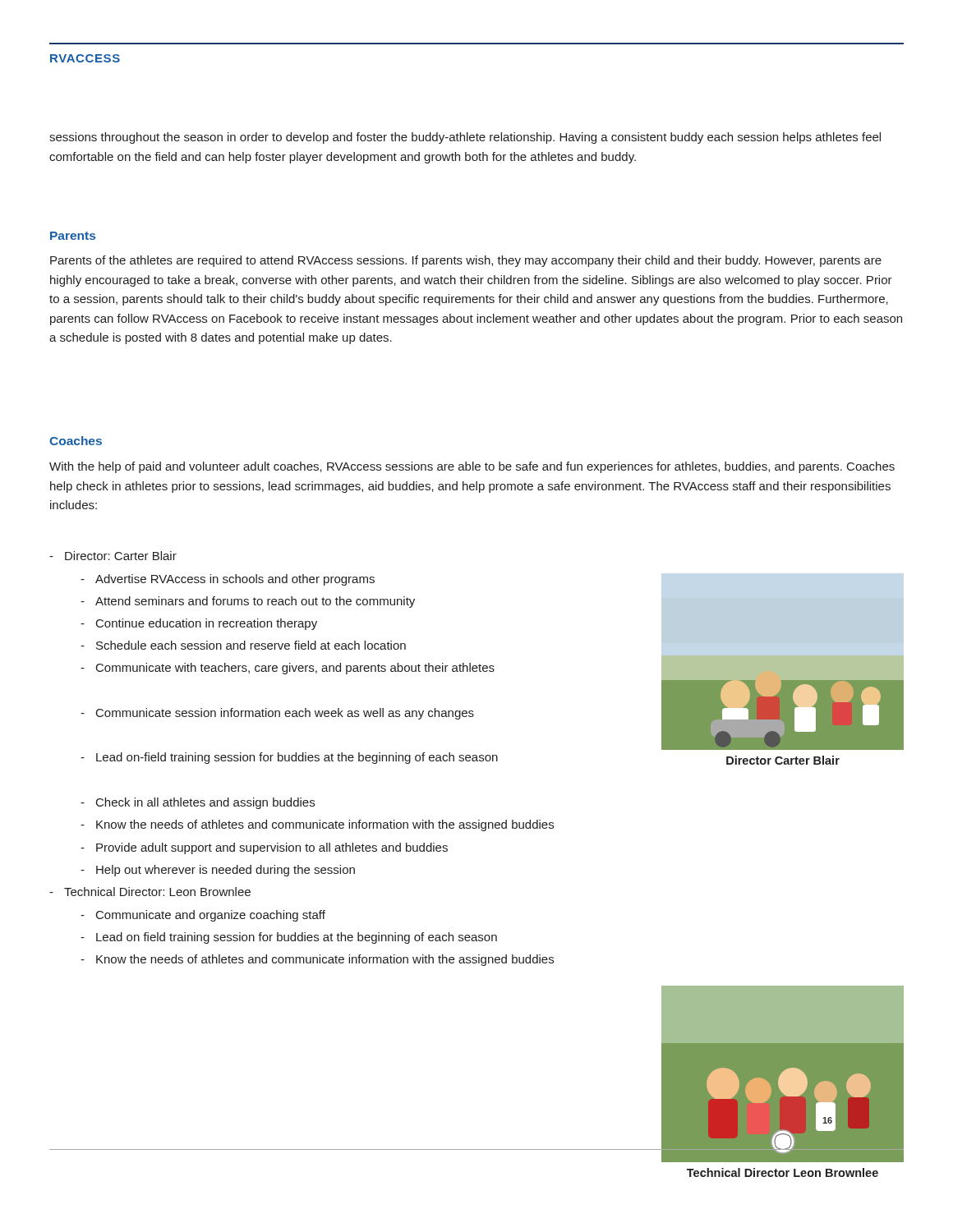Point to the block beginning "- Lead on field training session for buddies"
953x1232 pixels.
[x=289, y=937]
